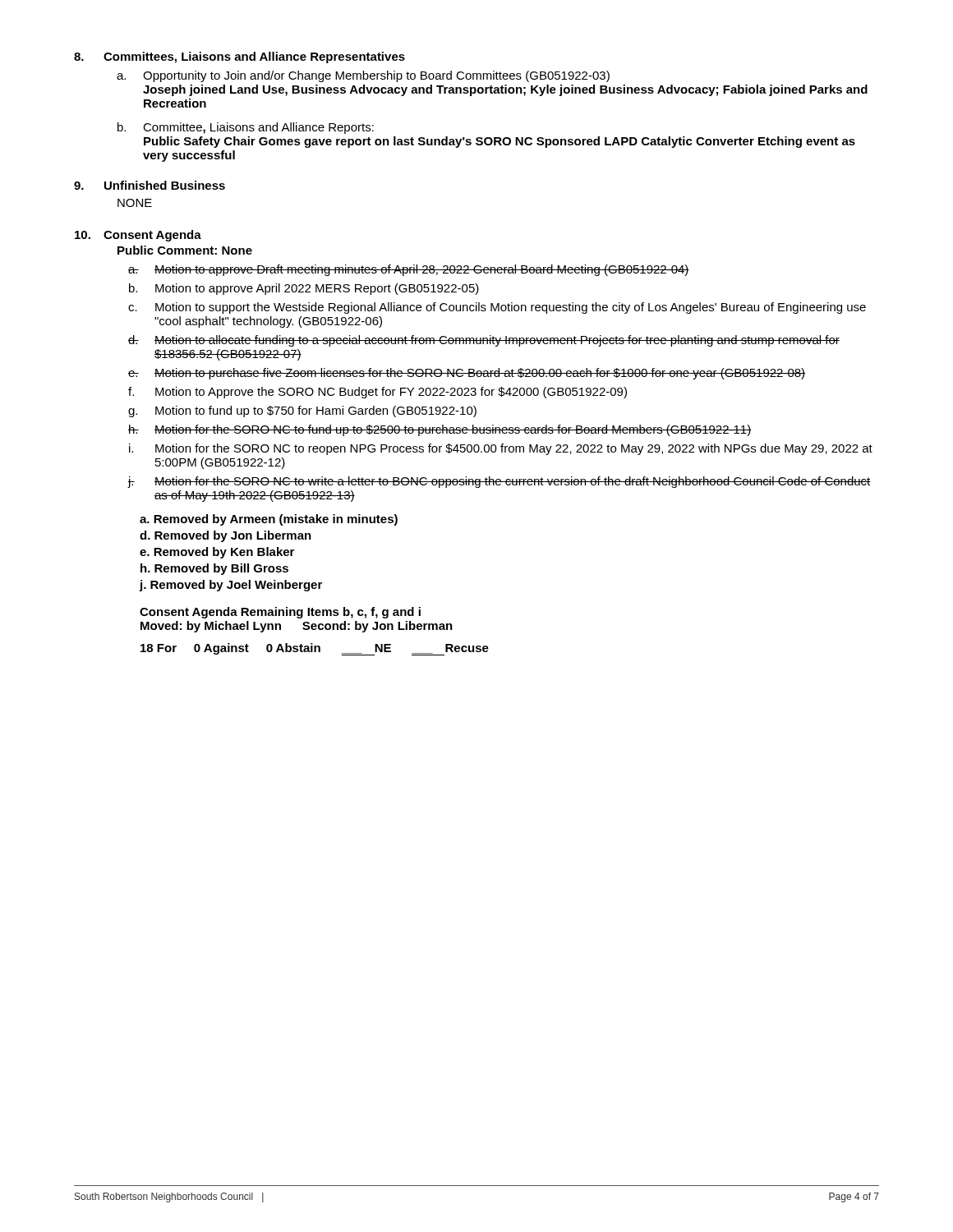
Task: Click on the list item containing "d. Motion to allocate"
Action: 504,347
